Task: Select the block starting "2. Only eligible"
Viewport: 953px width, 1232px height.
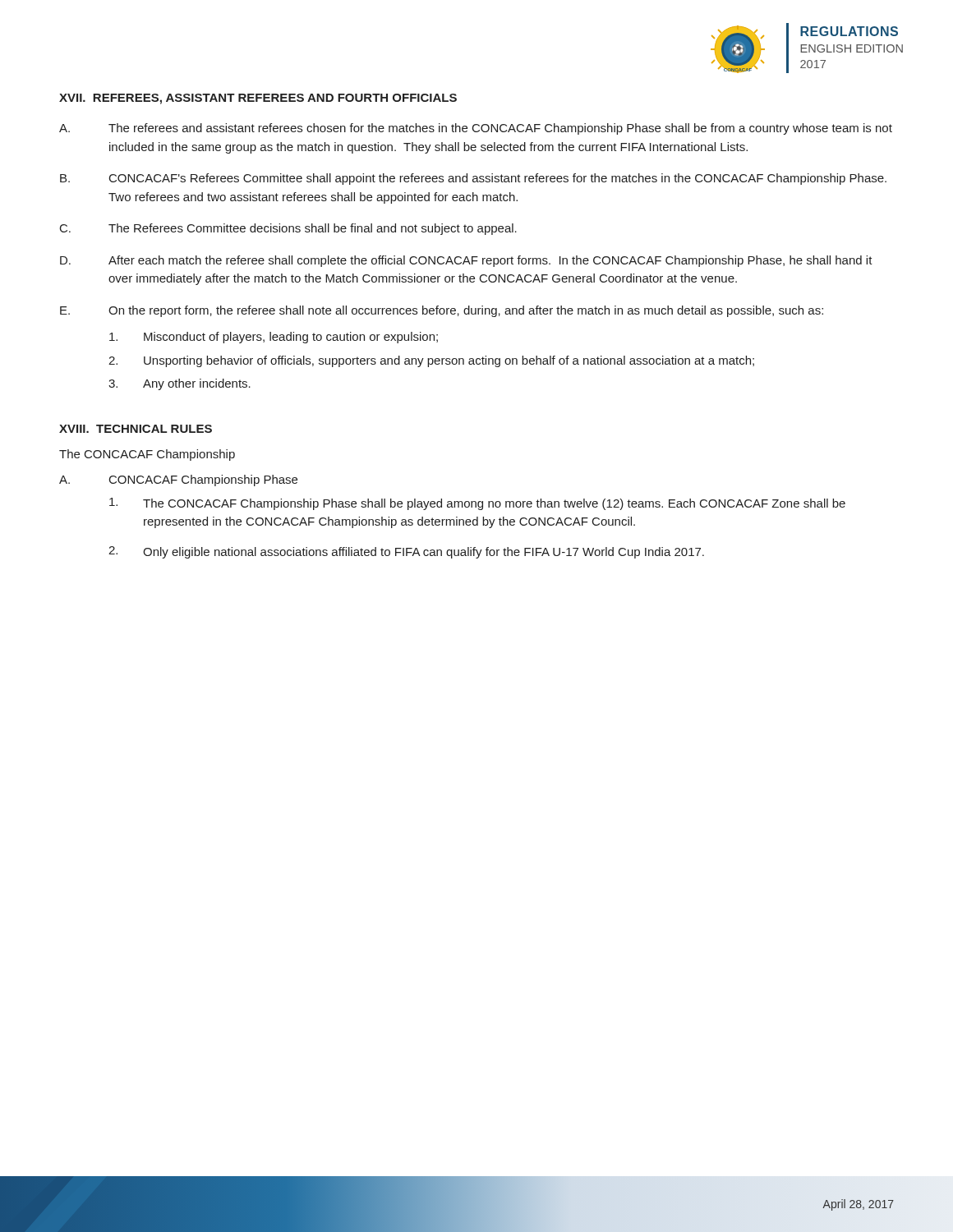Action: [501, 552]
